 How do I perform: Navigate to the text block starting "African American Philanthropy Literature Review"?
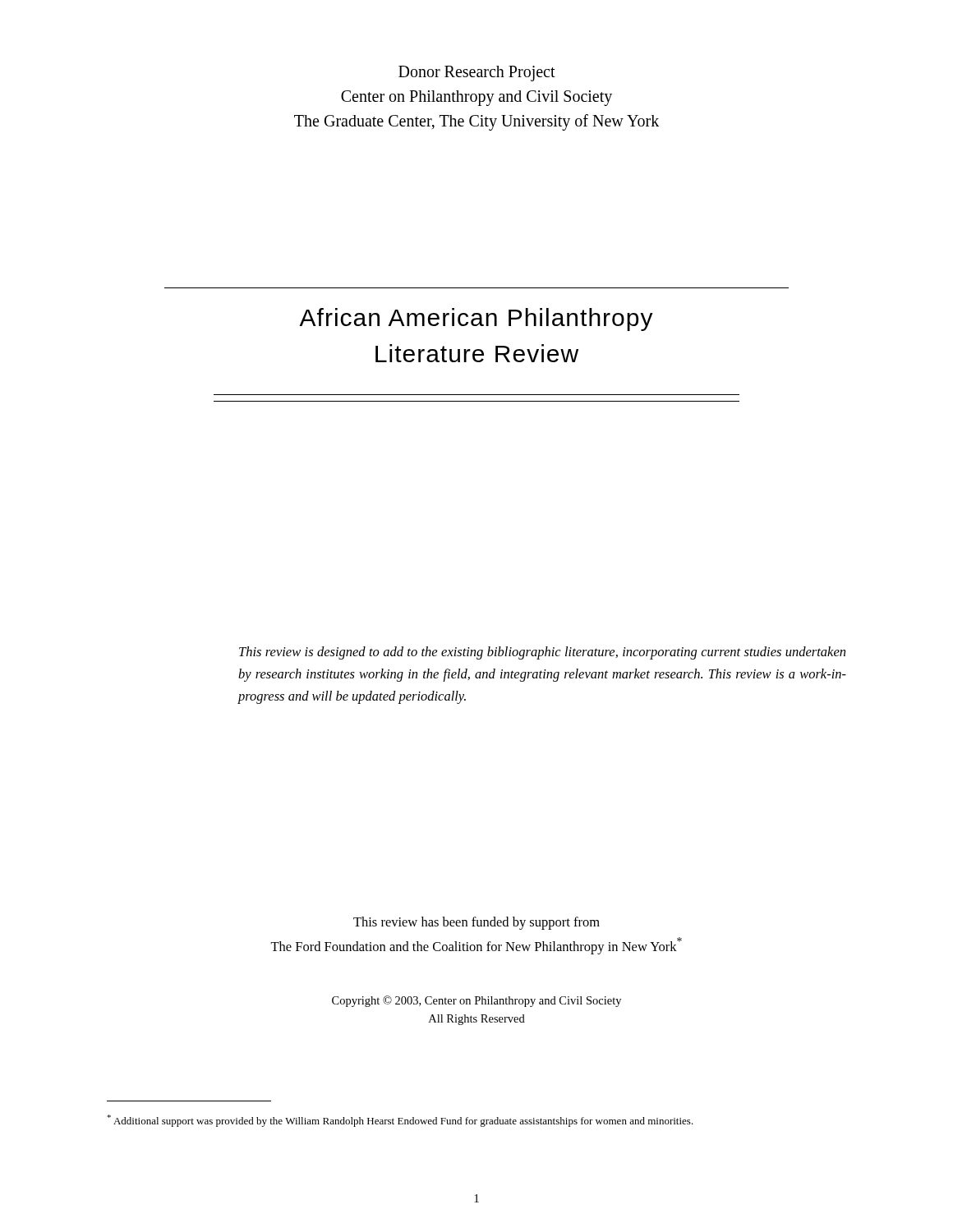[476, 335]
